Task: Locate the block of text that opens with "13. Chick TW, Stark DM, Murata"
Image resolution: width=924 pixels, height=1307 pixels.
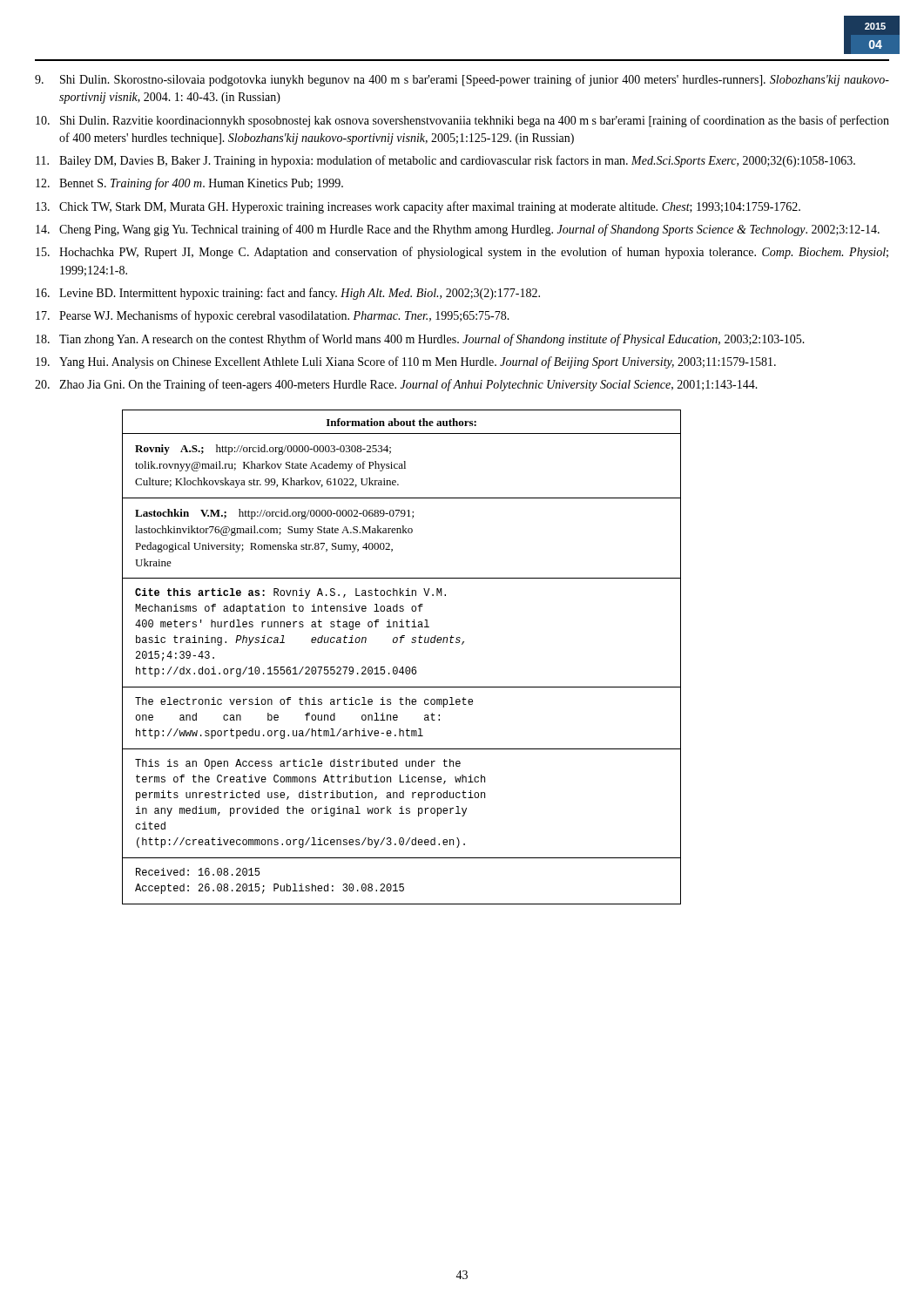Action: [462, 207]
